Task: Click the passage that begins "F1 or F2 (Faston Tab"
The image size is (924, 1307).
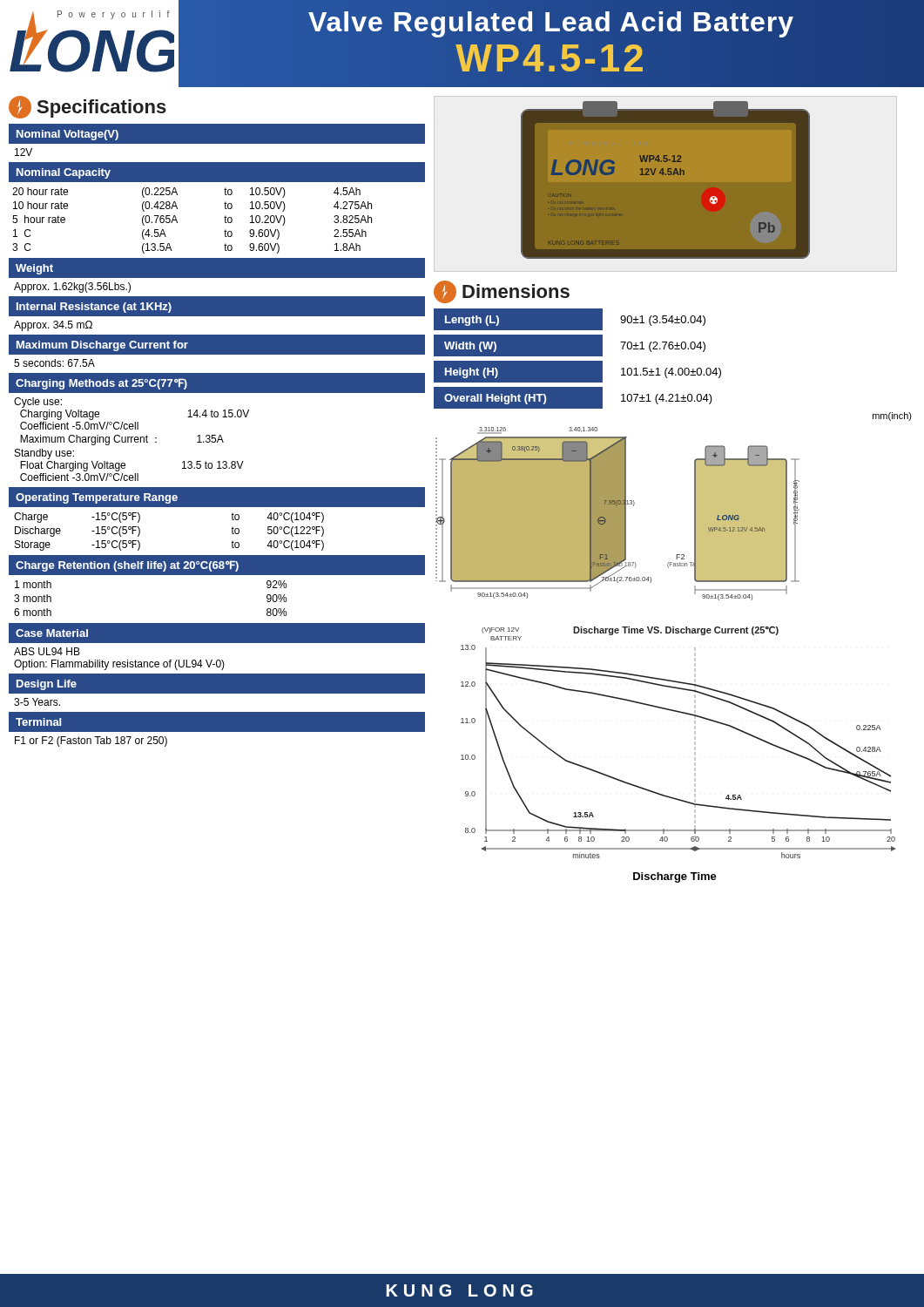Action: click(91, 741)
